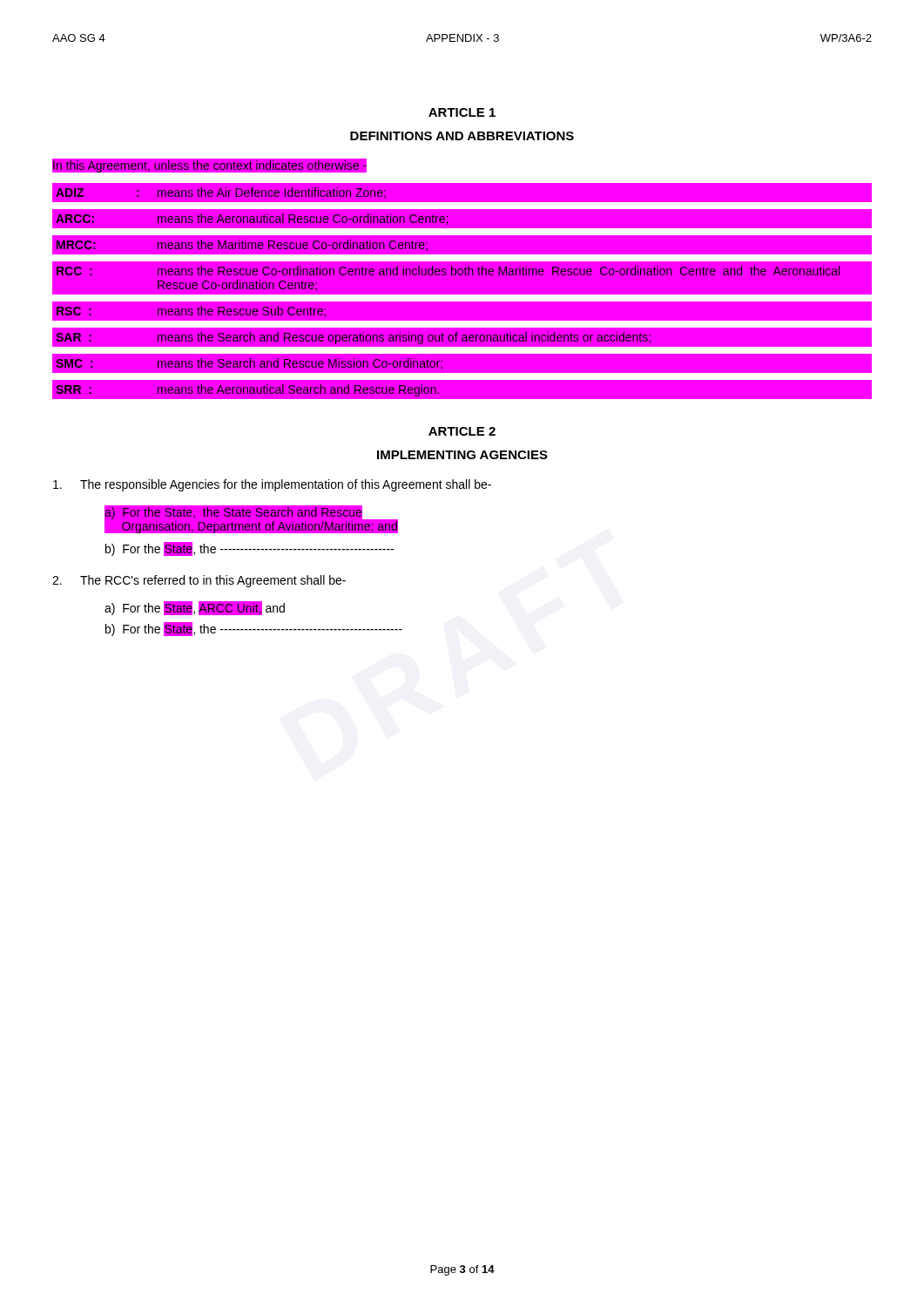Screen dimensions: 1307x924
Task: Locate the list item with the text "SMC : means the"
Action: click(x=462, y=363)
